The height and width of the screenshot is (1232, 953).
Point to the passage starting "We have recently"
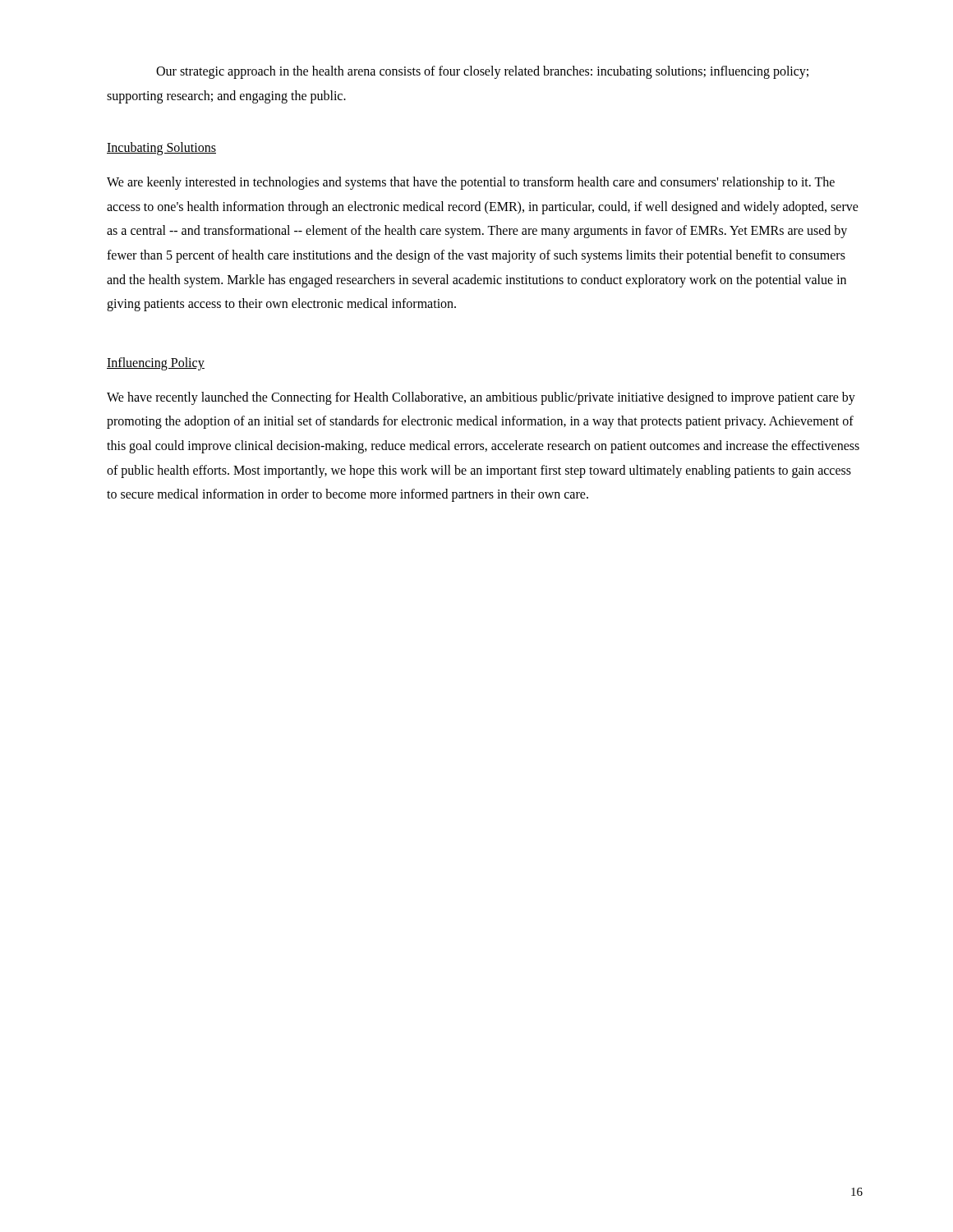(485, 446)
